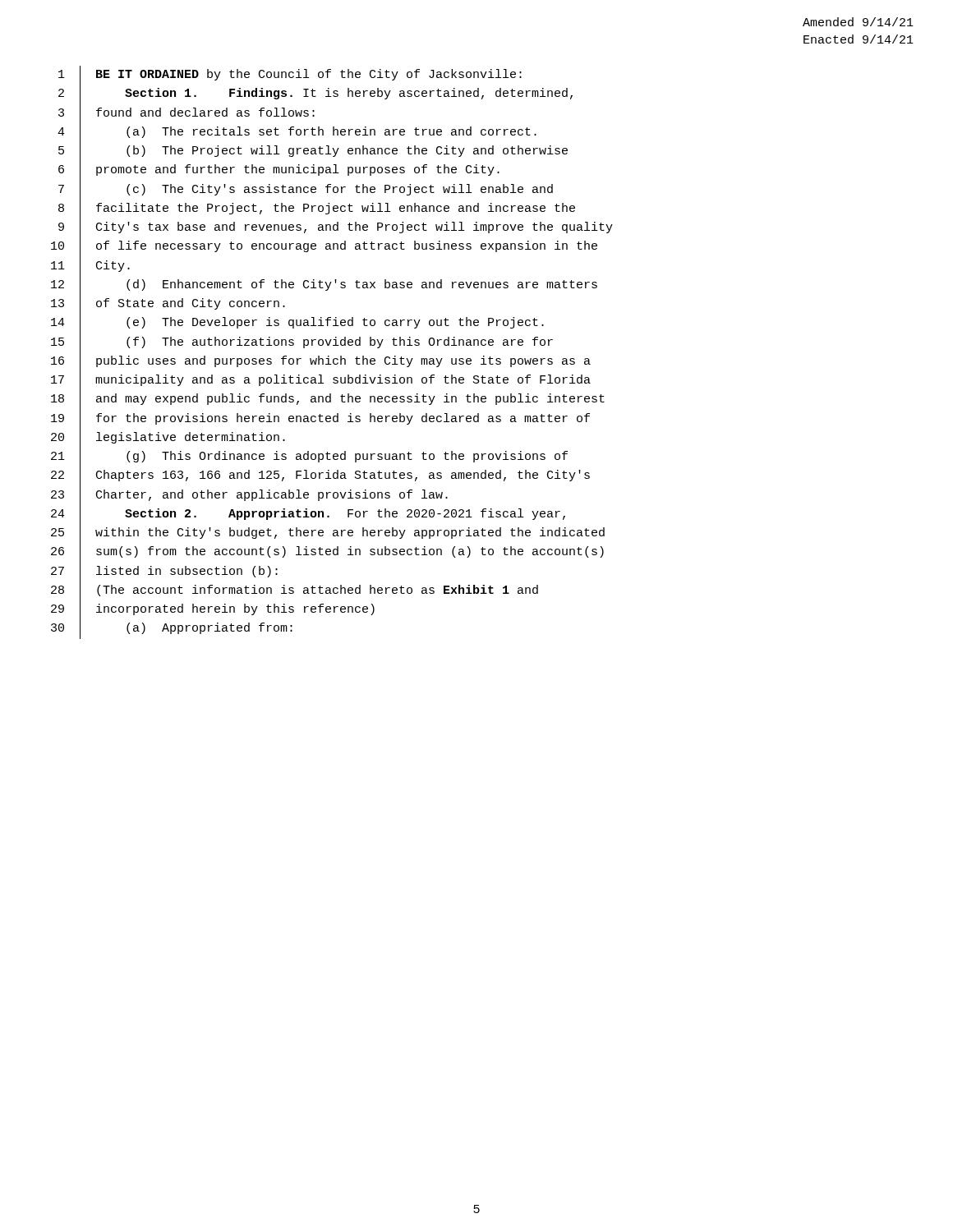953x1232 pixels.
Task: Find the list item that says "9 City's tax base"
Action: click(481, 228)
